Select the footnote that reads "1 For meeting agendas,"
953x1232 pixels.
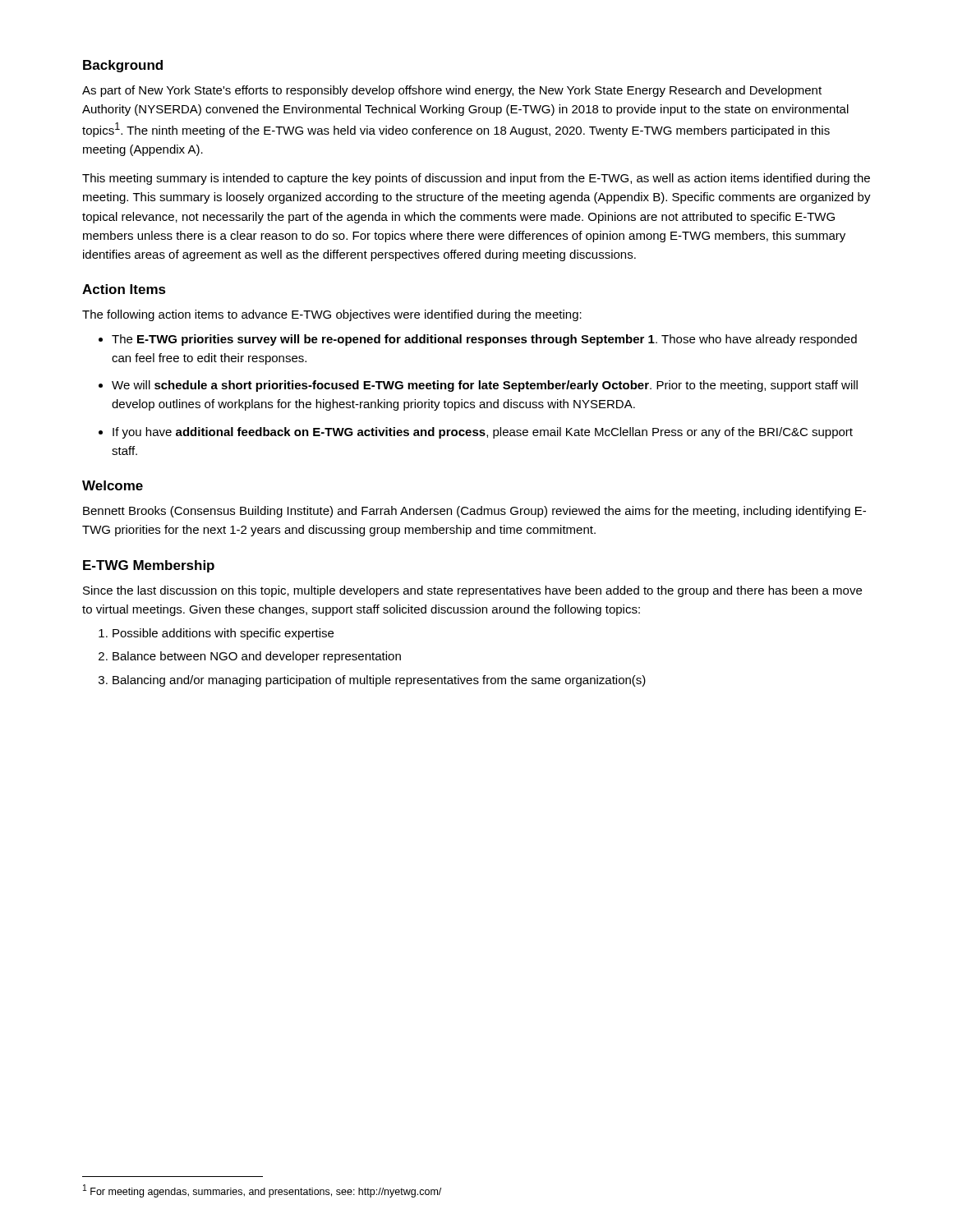(x=262, y=1190)
